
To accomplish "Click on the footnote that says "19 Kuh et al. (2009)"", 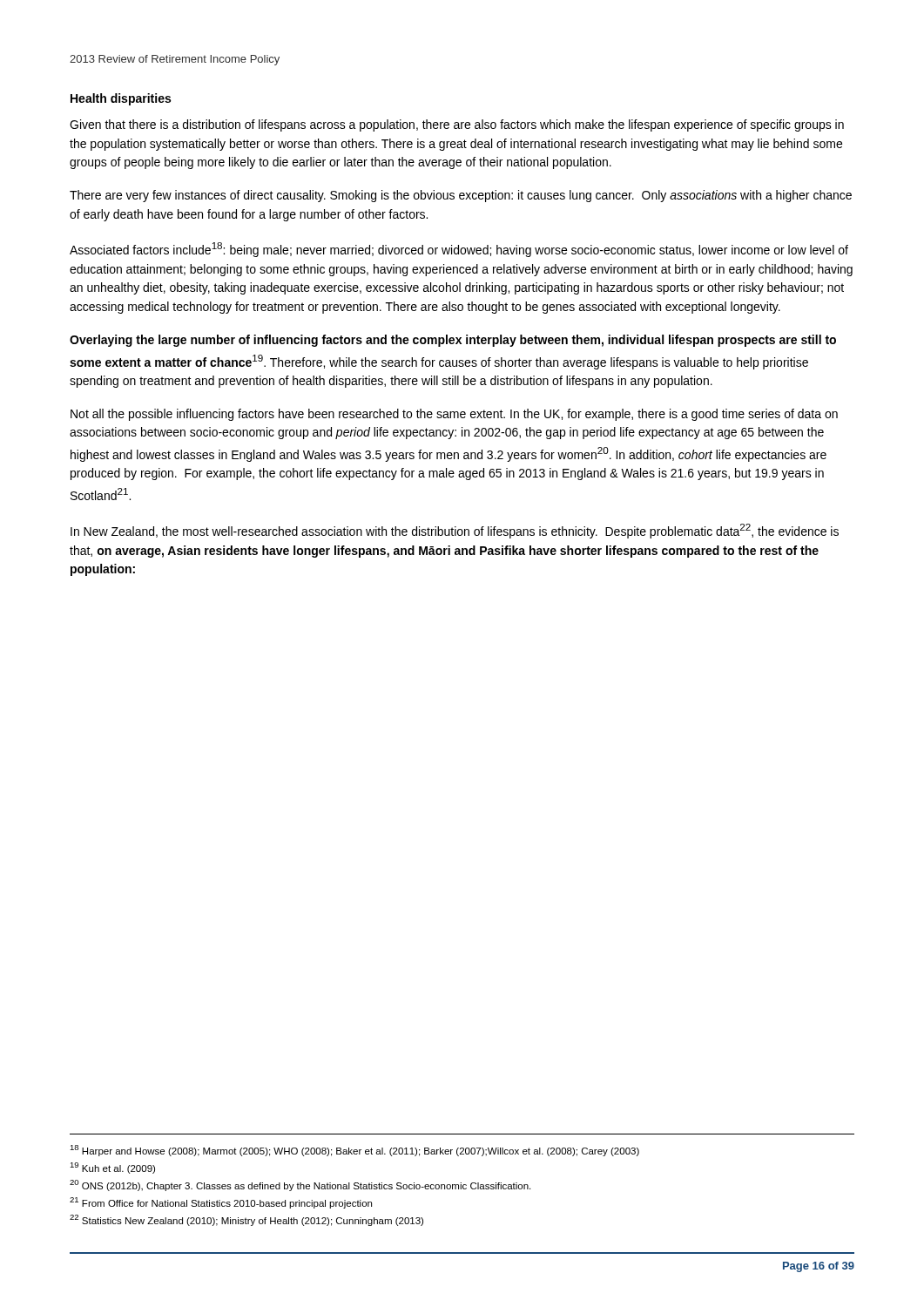I will [x=113, y=1166].
